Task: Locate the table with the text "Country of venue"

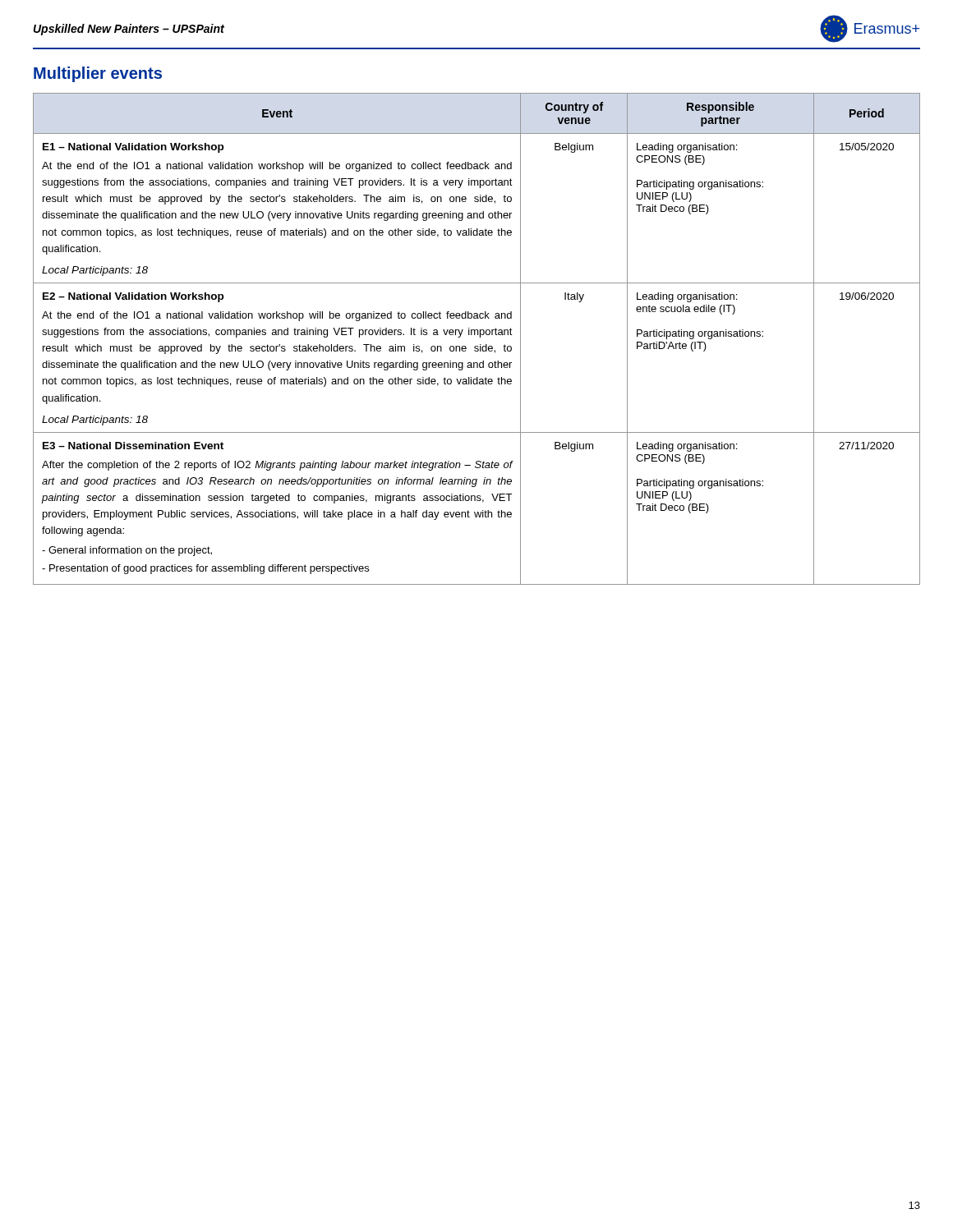Action: point(476,339)
